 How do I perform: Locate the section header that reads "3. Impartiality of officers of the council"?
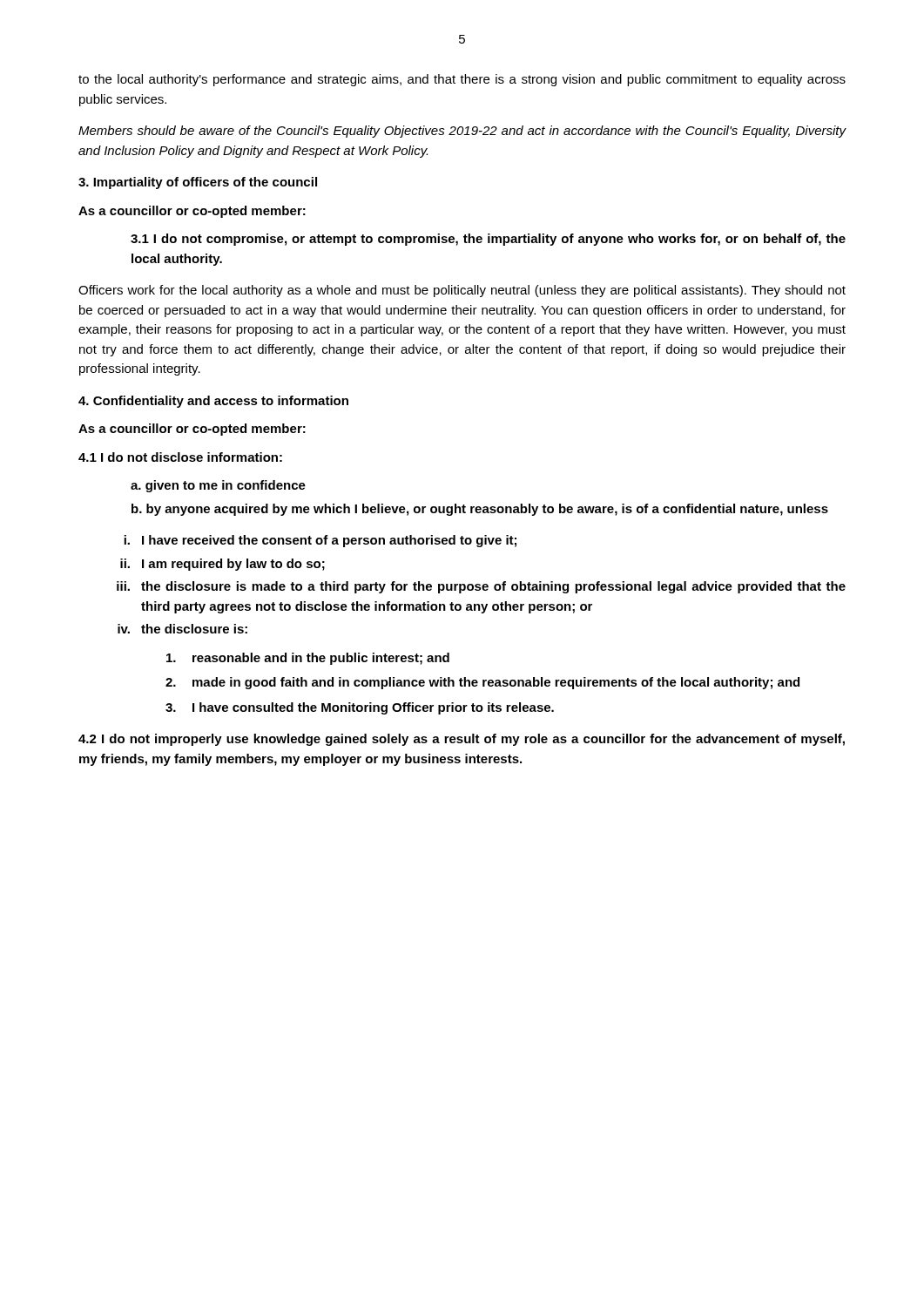point(198,182)
